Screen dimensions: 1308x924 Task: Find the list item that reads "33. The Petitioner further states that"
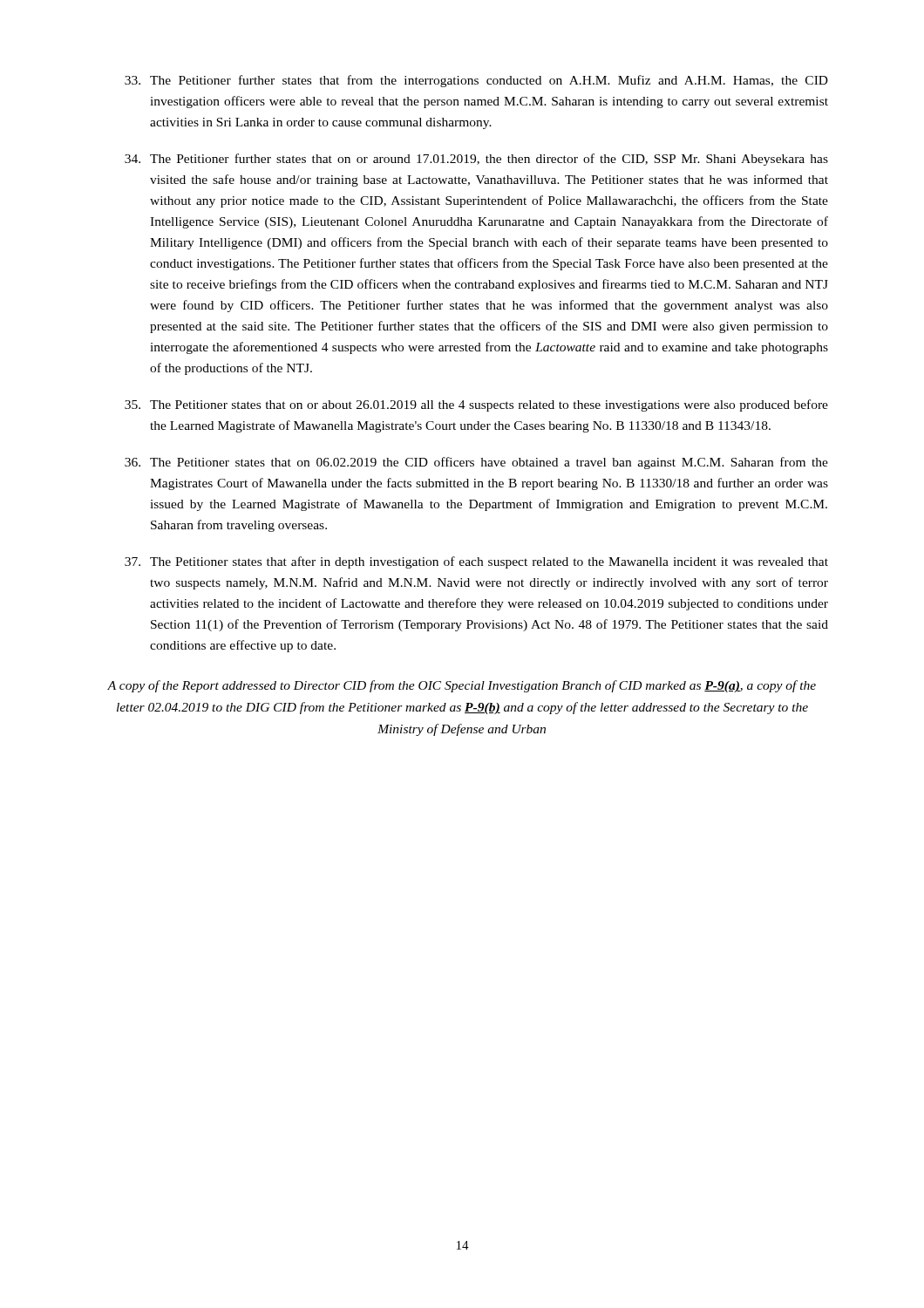coord(462,101)
